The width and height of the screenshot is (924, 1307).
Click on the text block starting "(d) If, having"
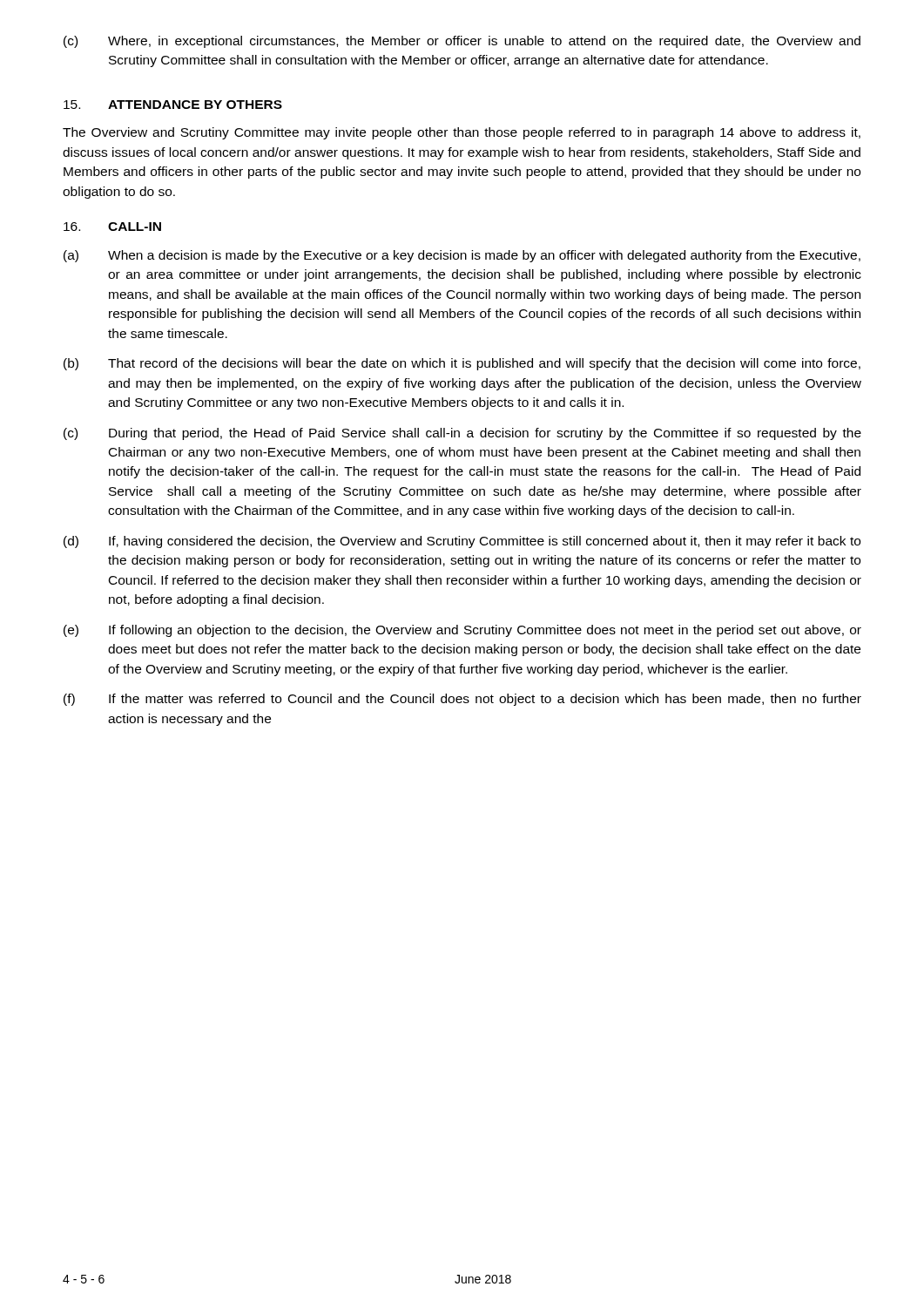(x=462, y=571)
